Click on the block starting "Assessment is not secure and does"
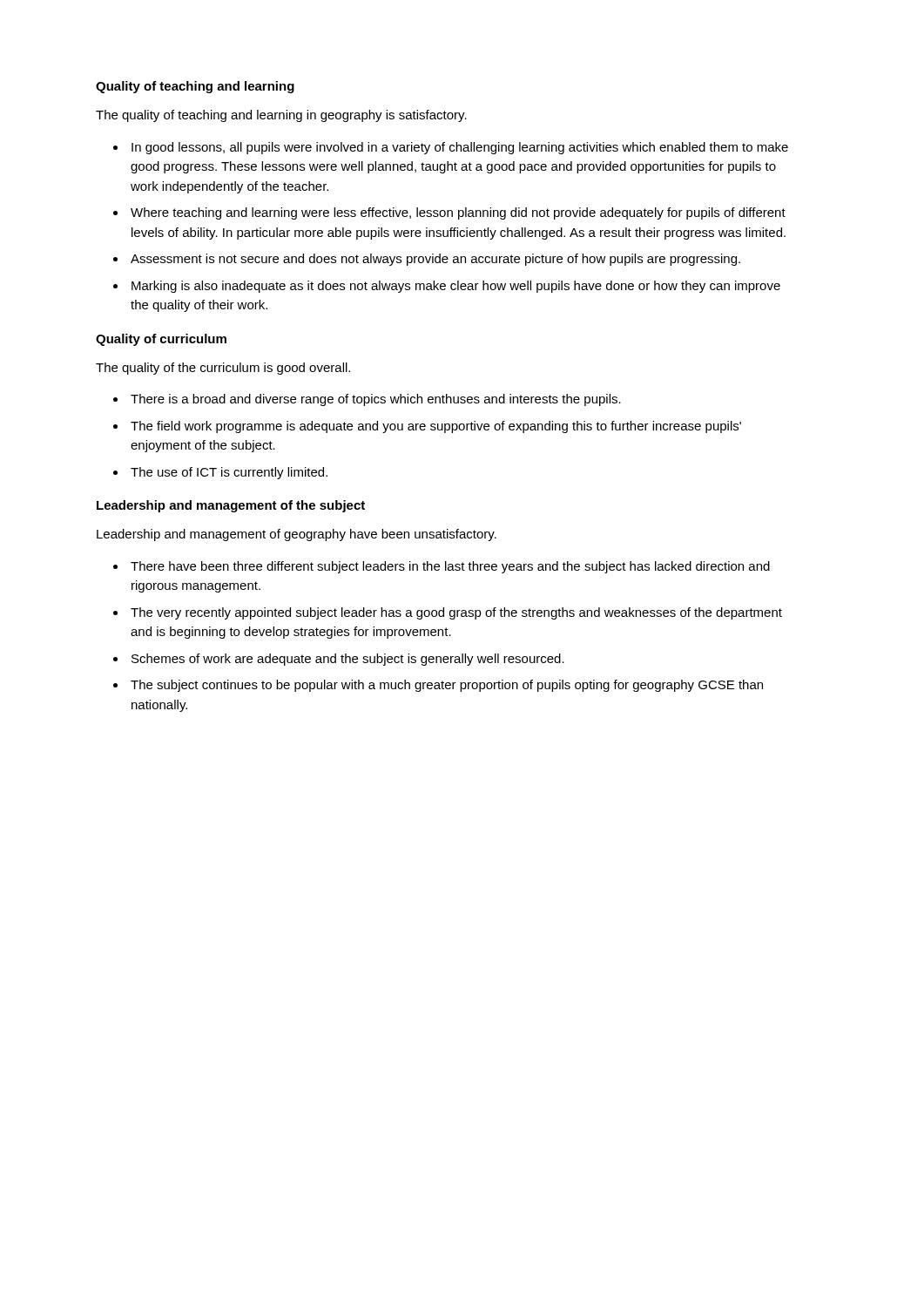924x1307 pixels. pos(436,258)
